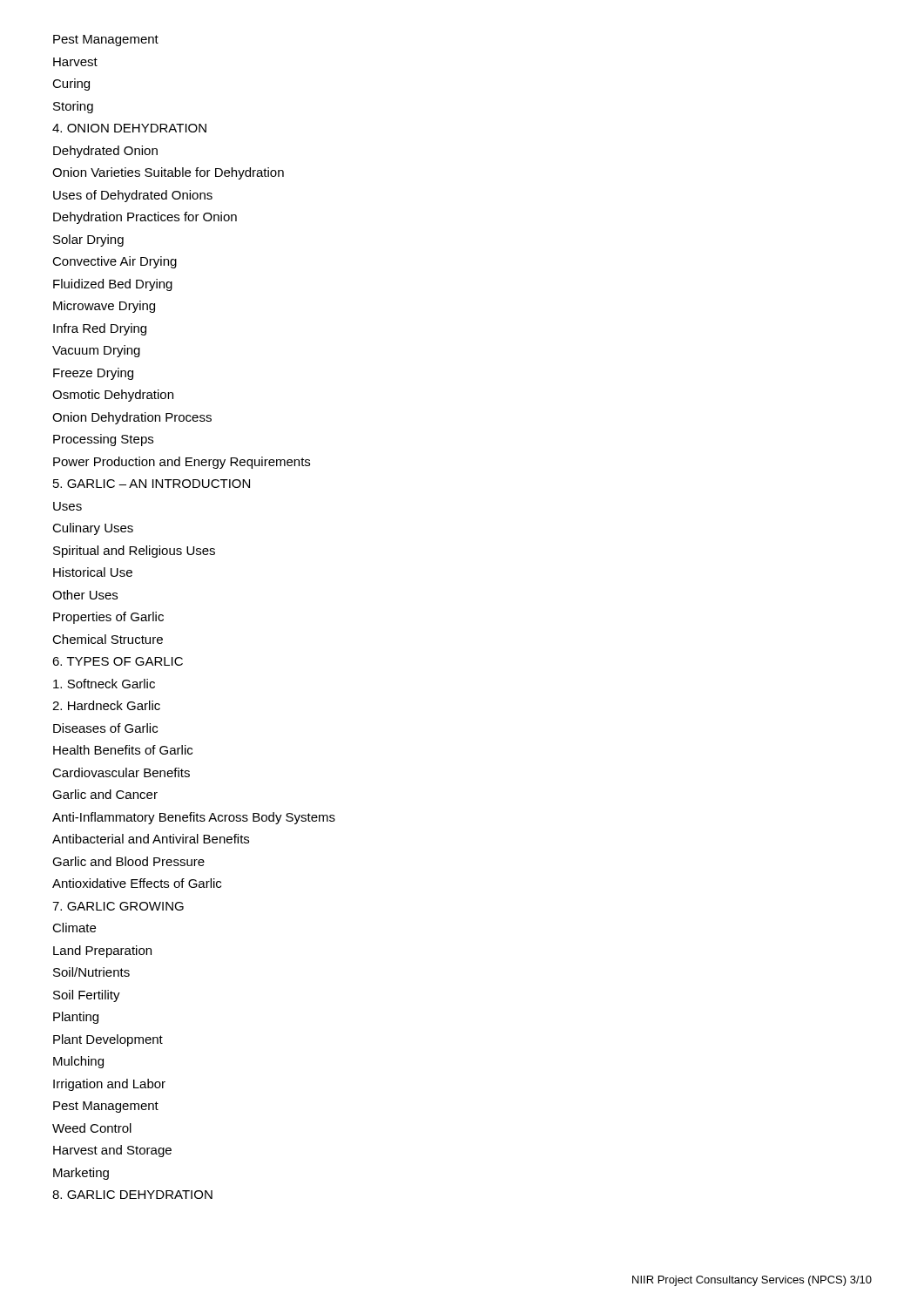Click on the list item that reads "Harvest and Storage"
Screen dimensions: 1307x924
112,1150
